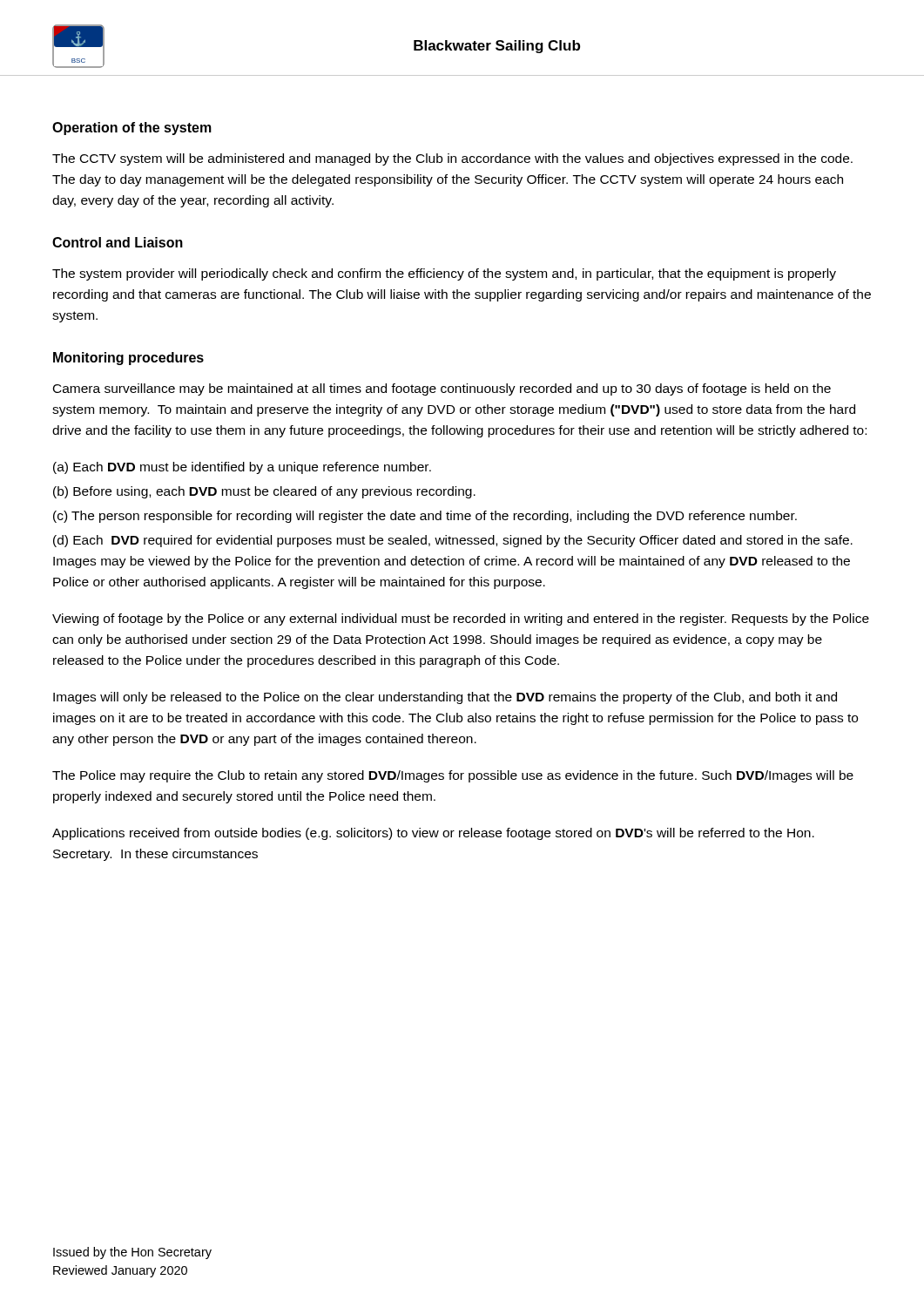This screenshot has height=1307, width=924.
Task: Click the passage that begins "(d) Each DVD required"
Action: pos(453,561)
